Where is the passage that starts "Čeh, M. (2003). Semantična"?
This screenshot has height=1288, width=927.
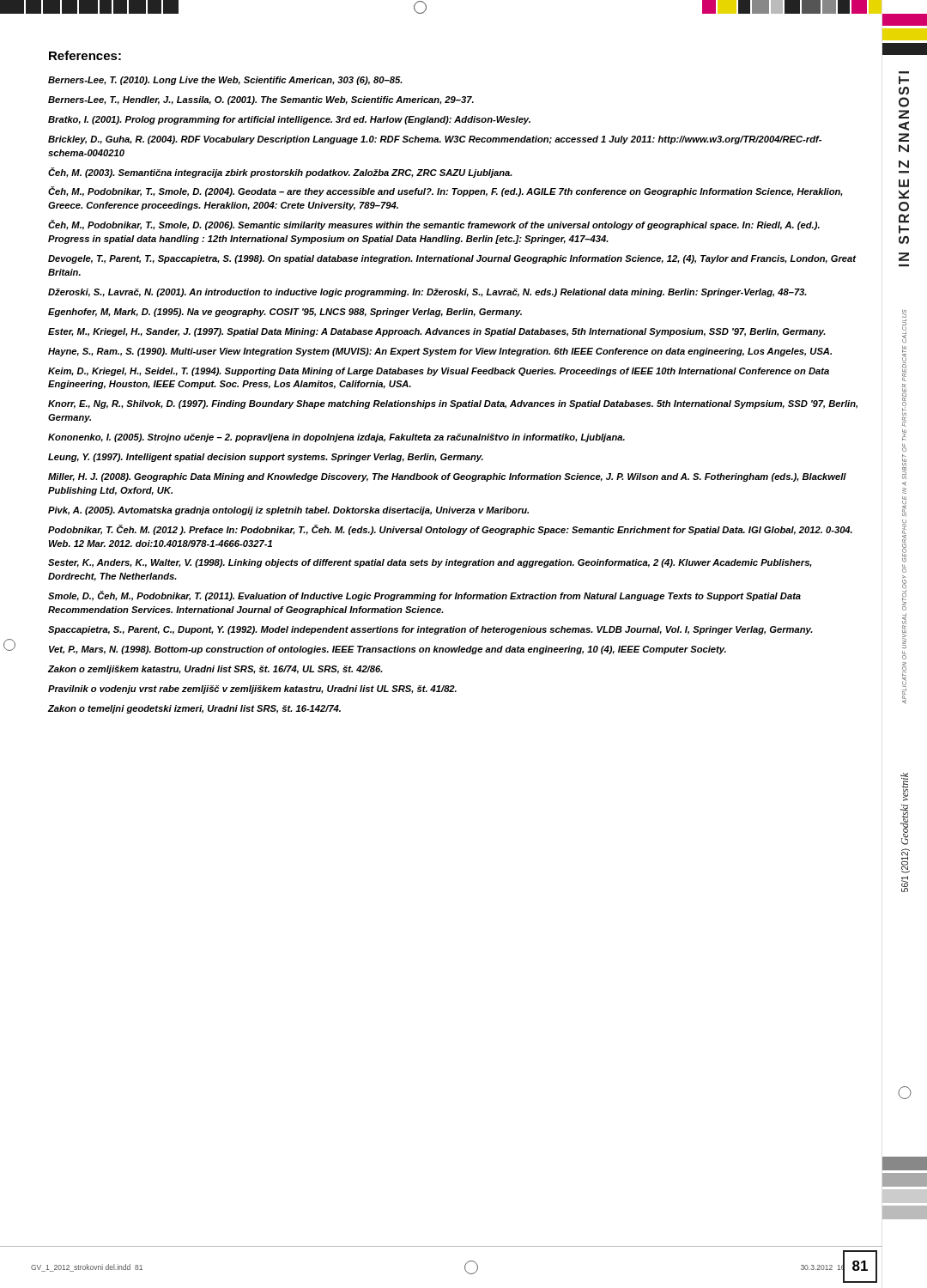click(x=280, y=172)
